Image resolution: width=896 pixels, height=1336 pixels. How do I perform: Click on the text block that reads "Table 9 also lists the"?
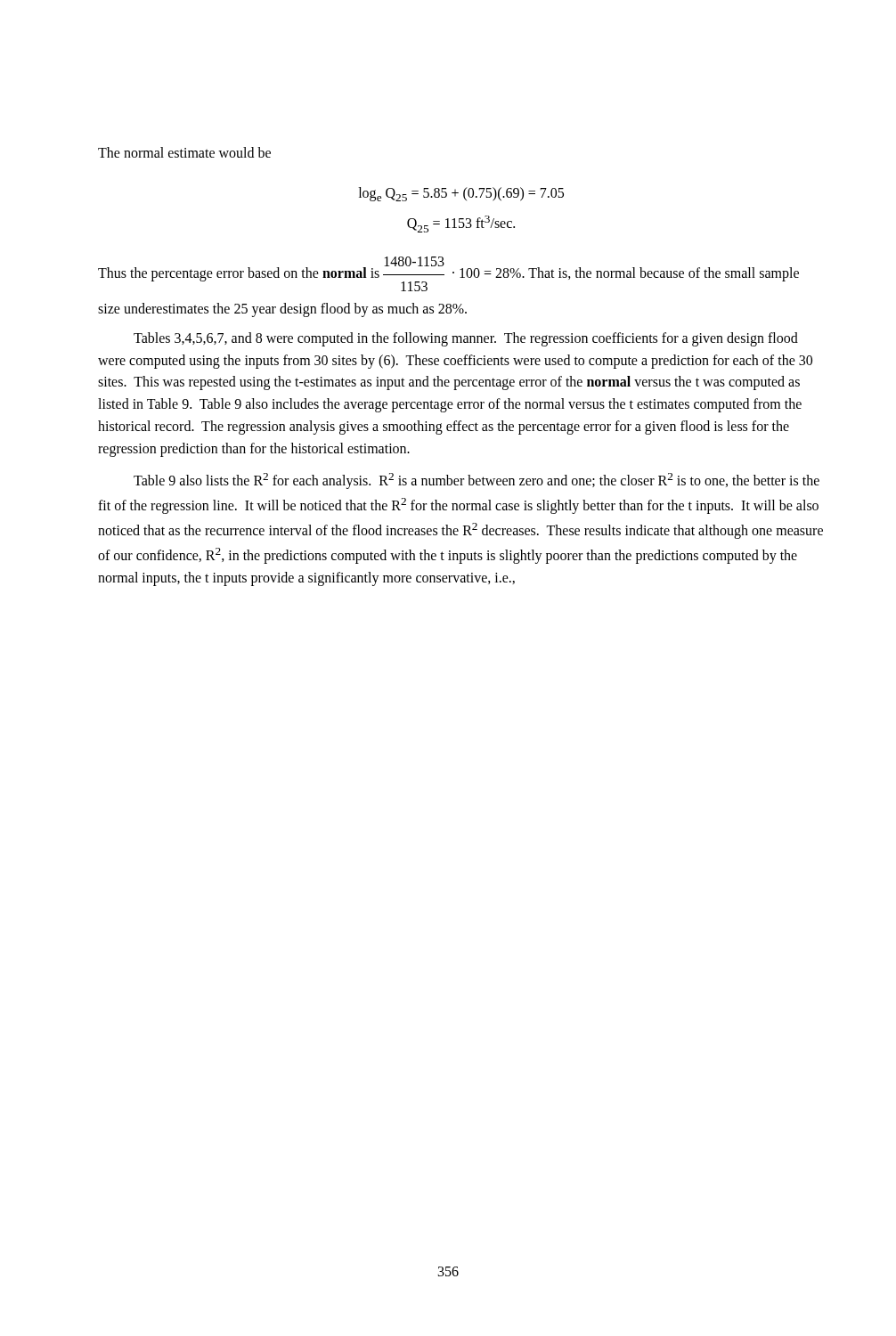point(461,527)
